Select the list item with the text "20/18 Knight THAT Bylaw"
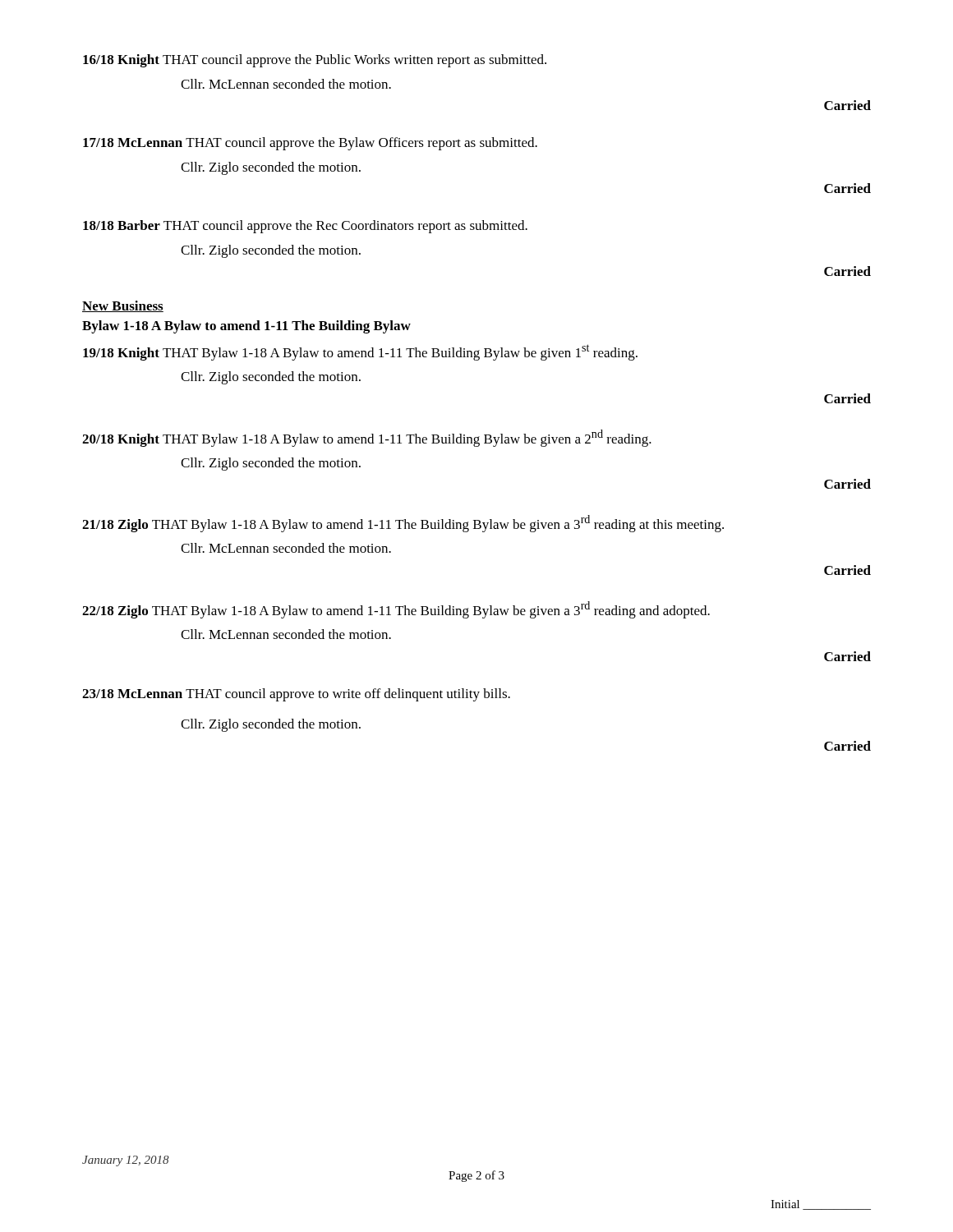Screen dimensions: 1232x953 367,438
